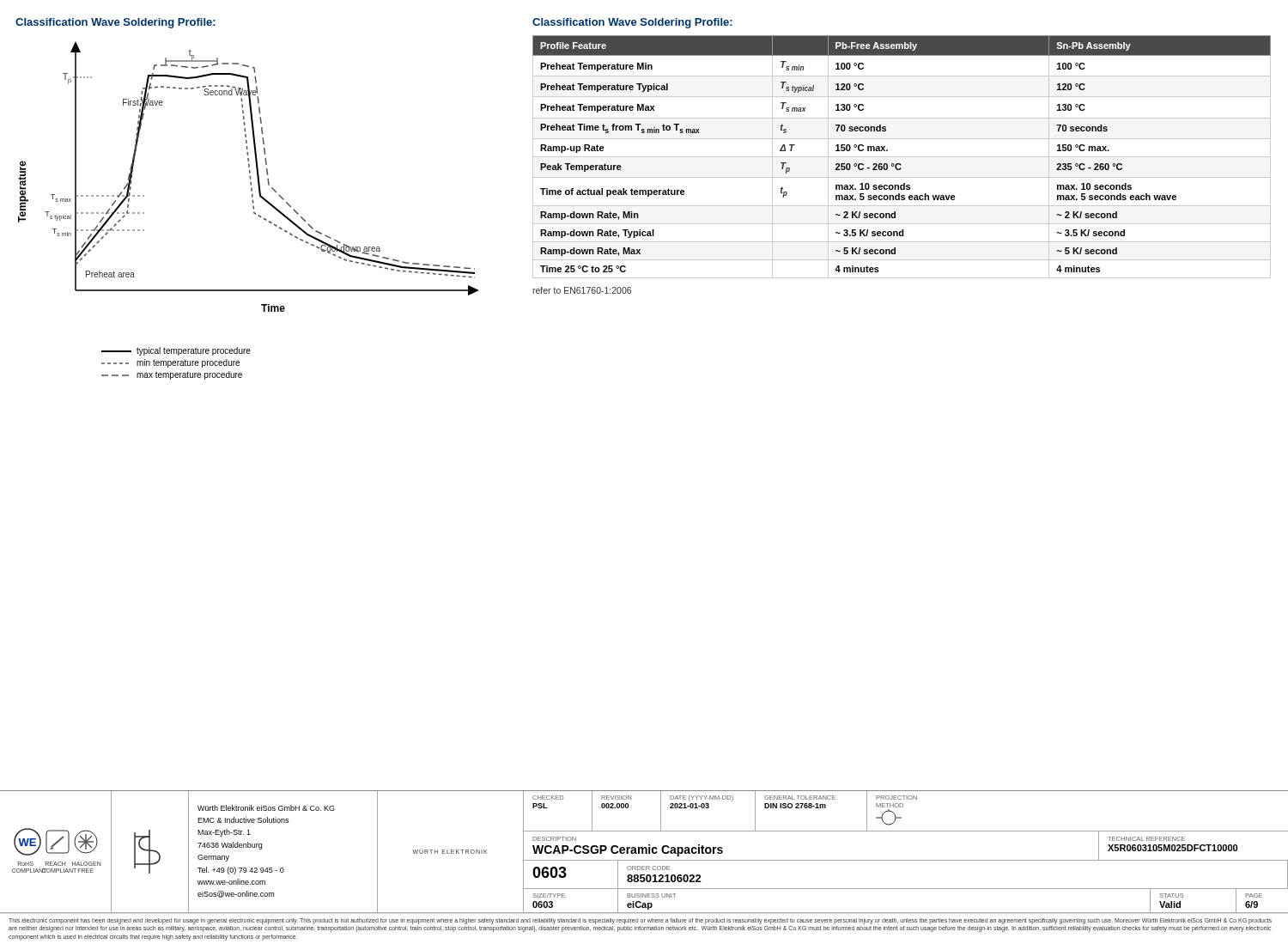Viewport: 1288px width, 944px height.
Task: Locate the text block containing "typical temperature procedure min temperature"
Action: pos(176,351)
